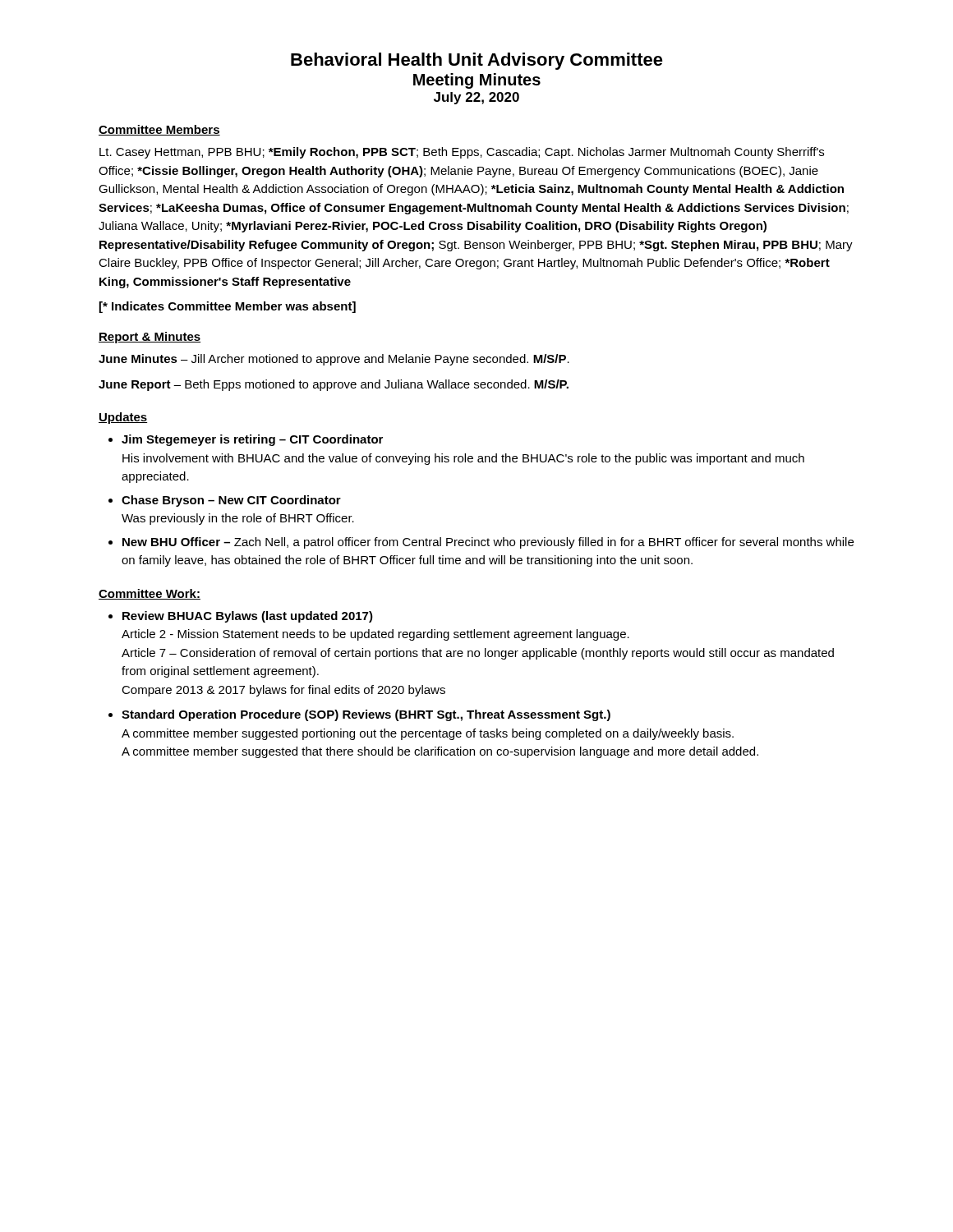The height and width of the screenshot is (1232, 953).
Task: Find the element starting "Review BHUAC Bylaws (last updated 2017) Article 2"
Action: tap(478, 652)
